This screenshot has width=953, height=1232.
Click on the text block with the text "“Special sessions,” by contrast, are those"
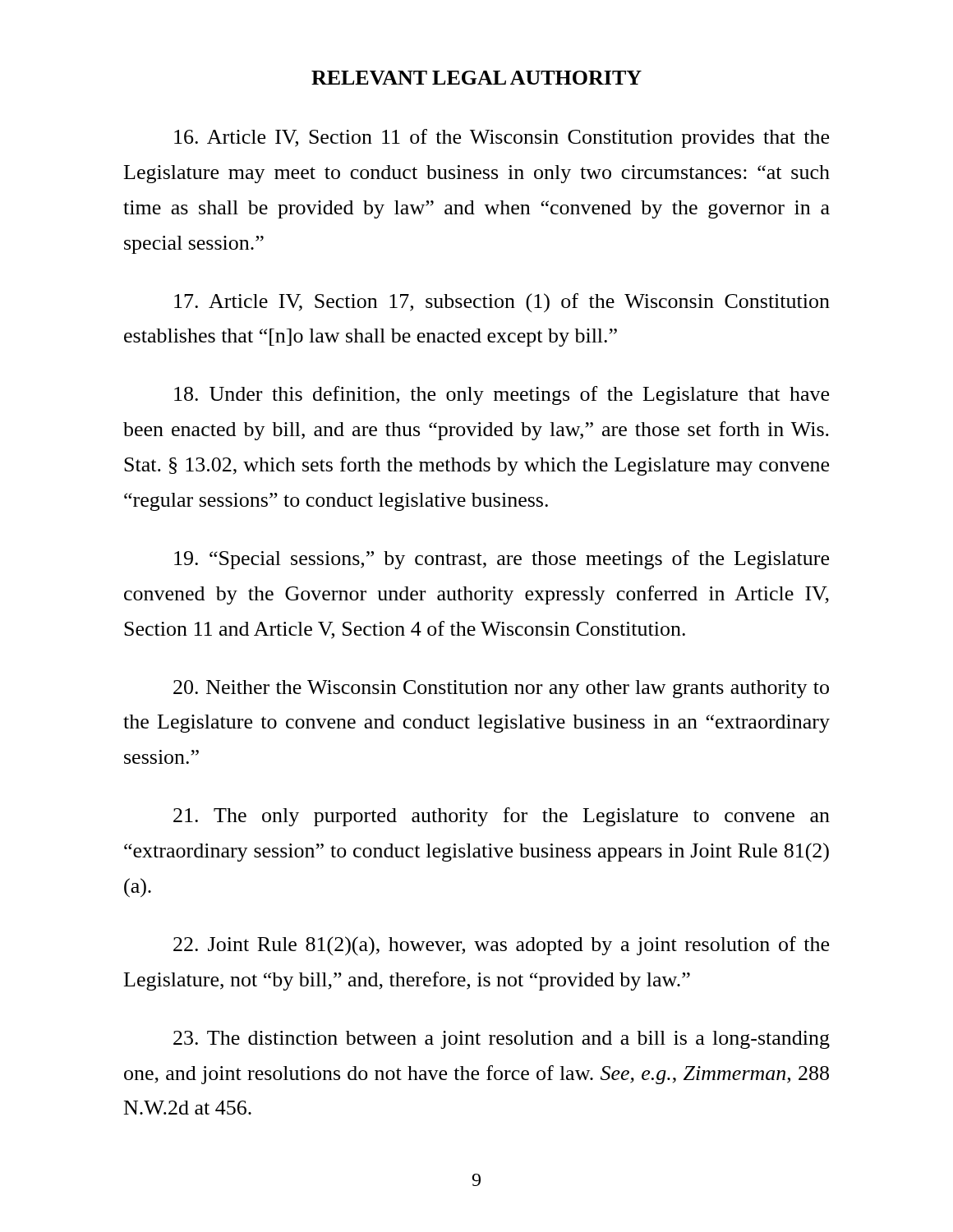476,591
